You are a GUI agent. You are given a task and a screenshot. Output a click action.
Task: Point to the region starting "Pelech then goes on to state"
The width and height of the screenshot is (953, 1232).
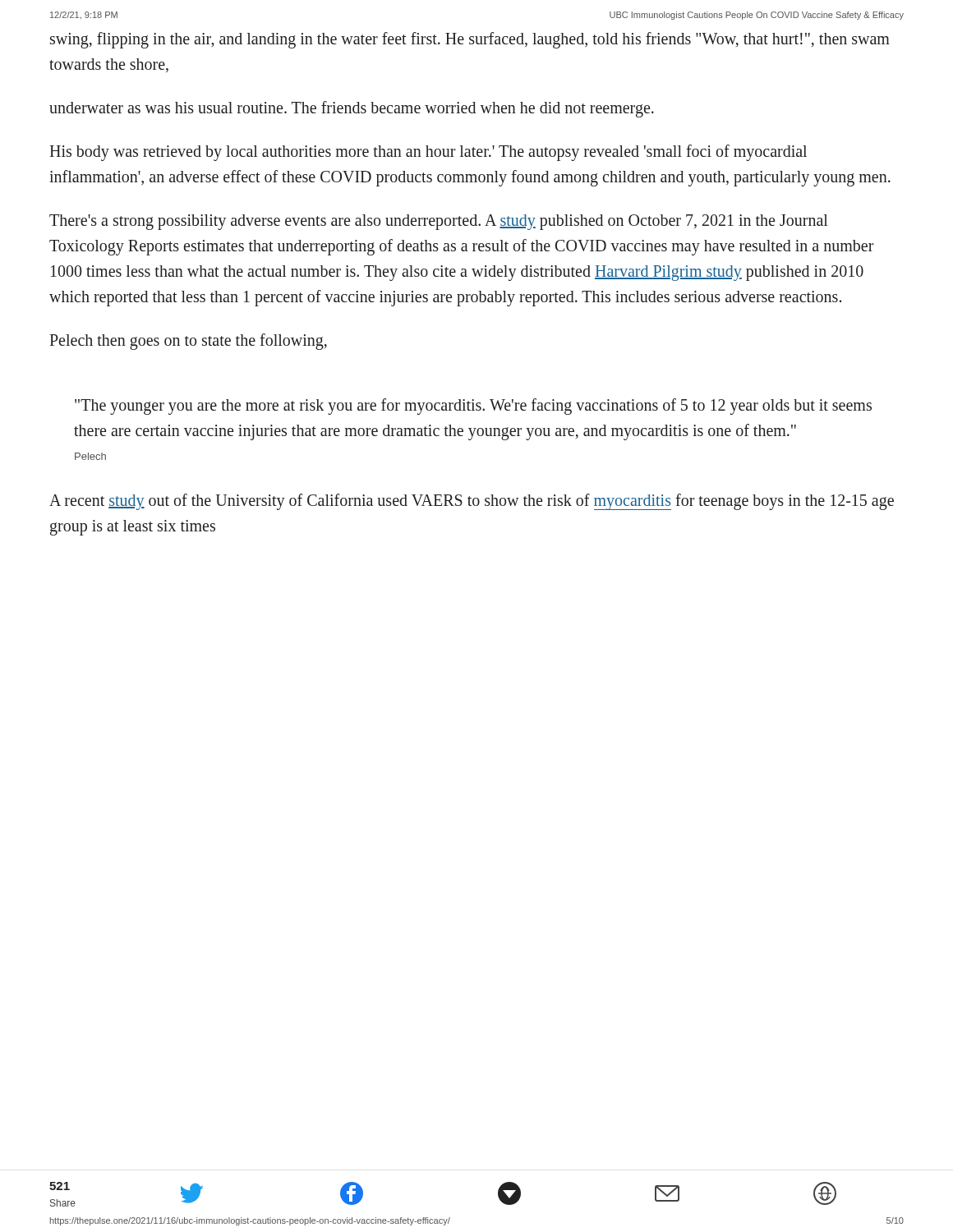[x=188, y=340]
